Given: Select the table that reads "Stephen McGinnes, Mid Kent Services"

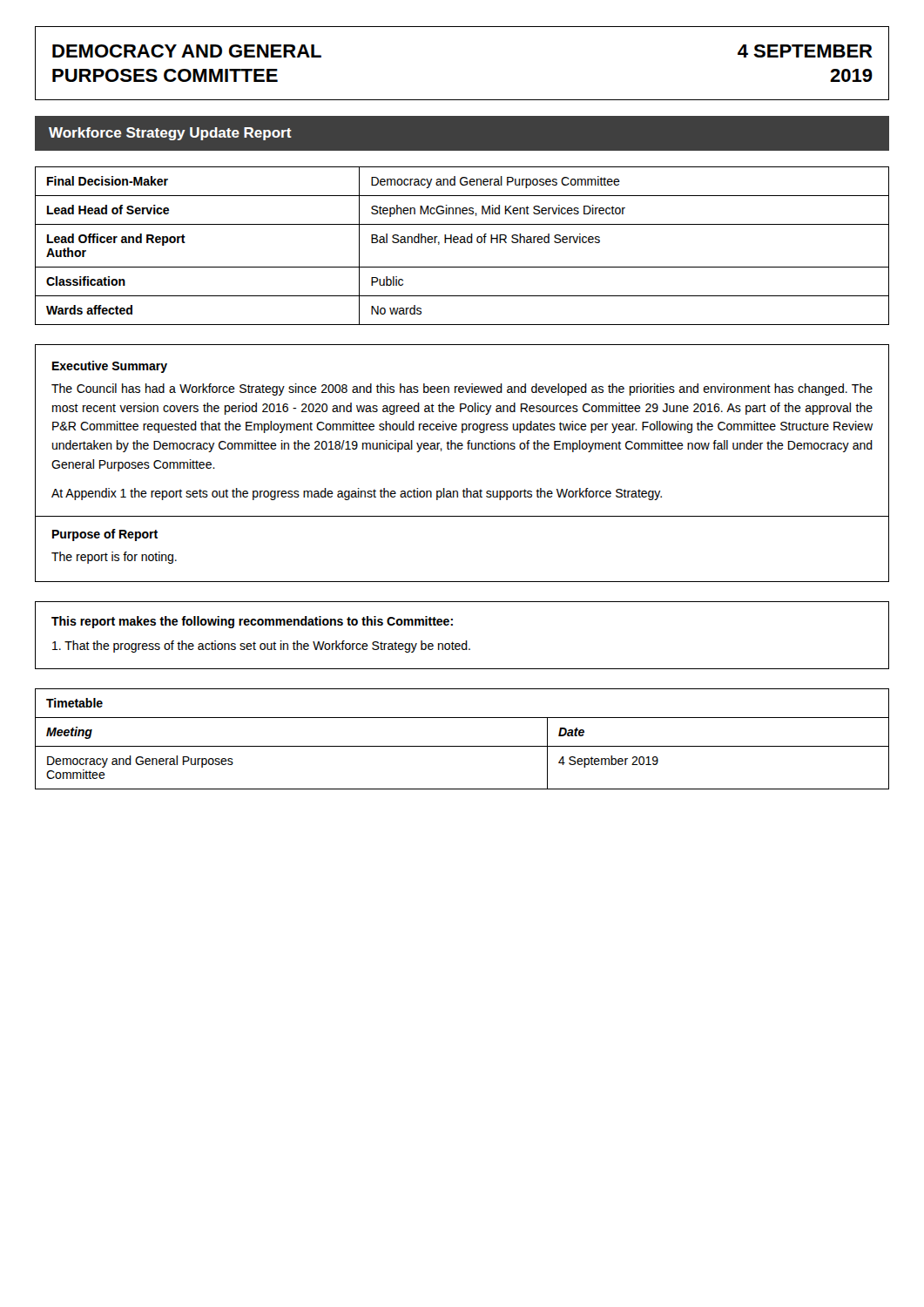Looking at the screenshot, I should (x=462, y=246).
